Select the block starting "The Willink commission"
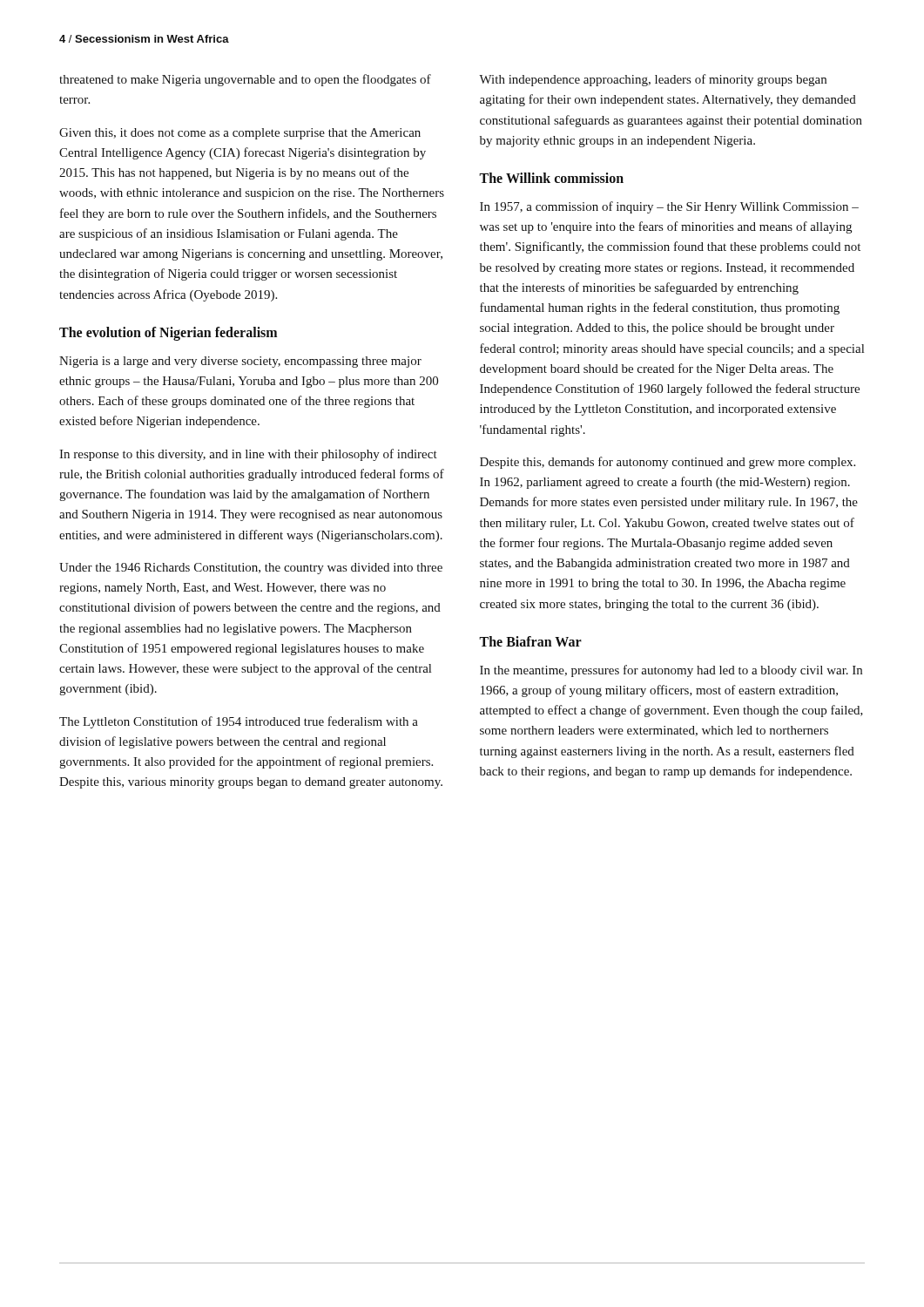The width and height of the screenshot is (924, 1307). click(551, 178)
